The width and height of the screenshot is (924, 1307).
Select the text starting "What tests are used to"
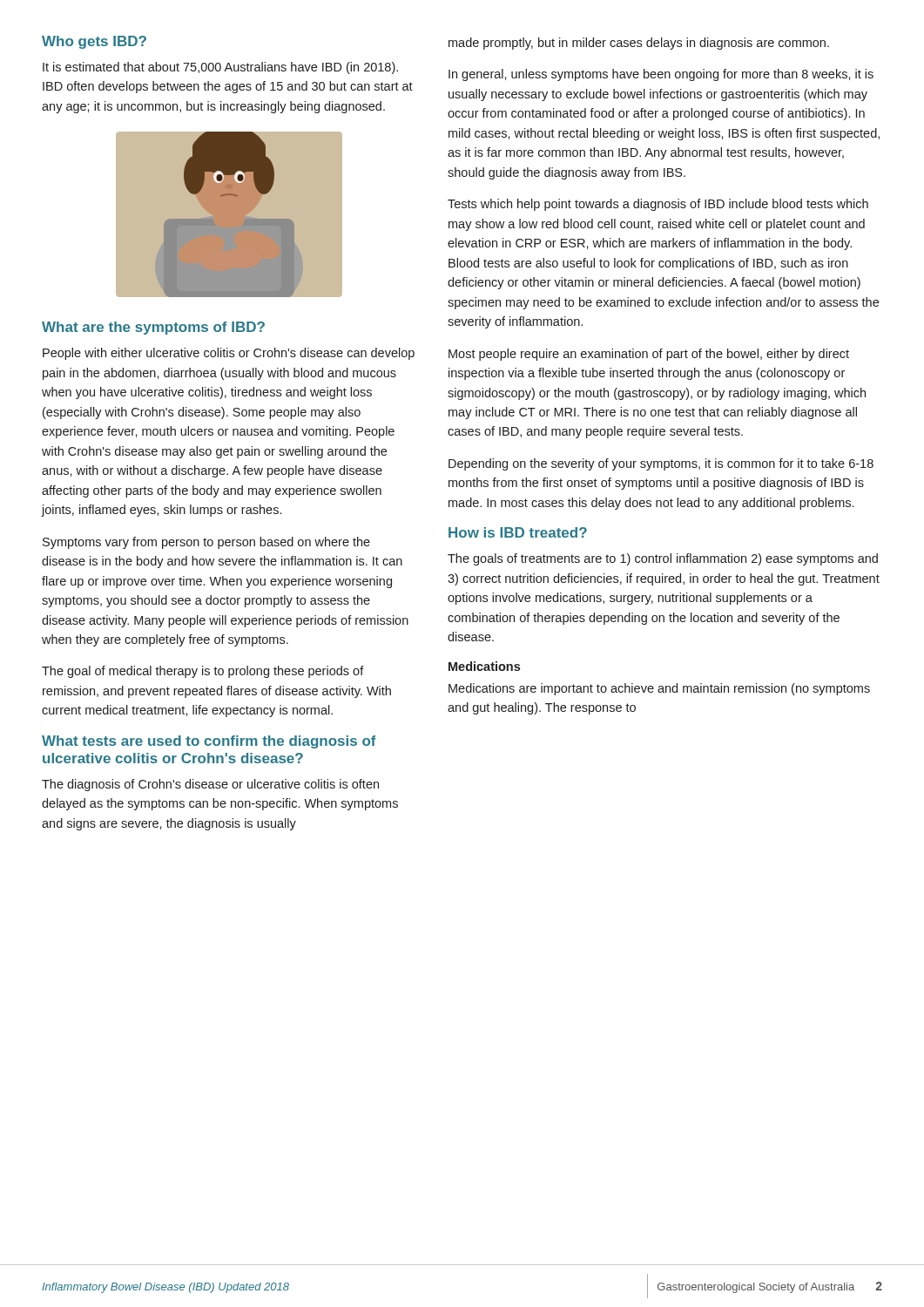pyautogui.click(x=209, y=750)
